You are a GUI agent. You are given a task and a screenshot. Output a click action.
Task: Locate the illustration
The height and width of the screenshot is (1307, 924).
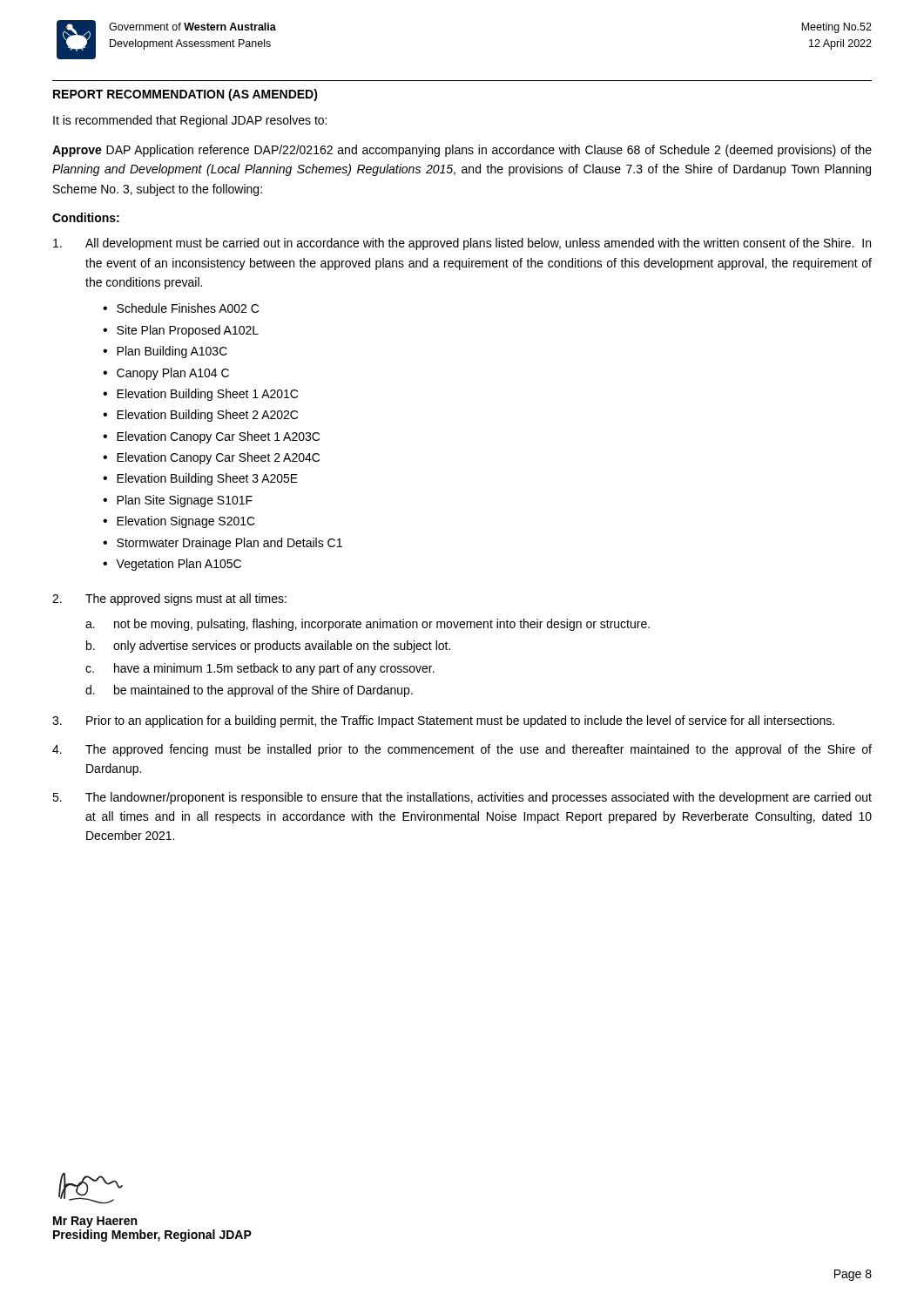[x=152, y=1198]
